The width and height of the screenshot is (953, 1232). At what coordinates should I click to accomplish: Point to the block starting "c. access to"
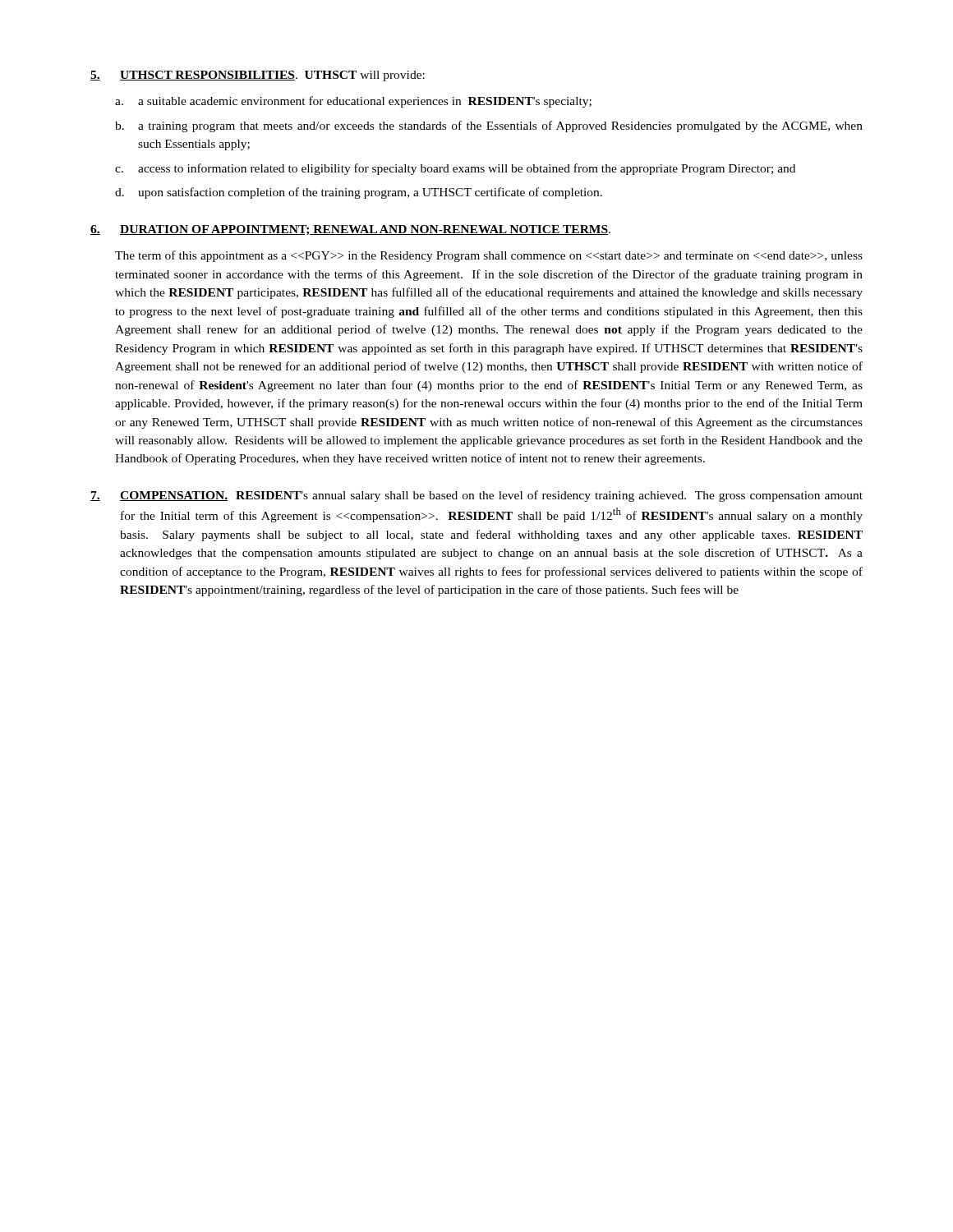(x=489, y=168)
